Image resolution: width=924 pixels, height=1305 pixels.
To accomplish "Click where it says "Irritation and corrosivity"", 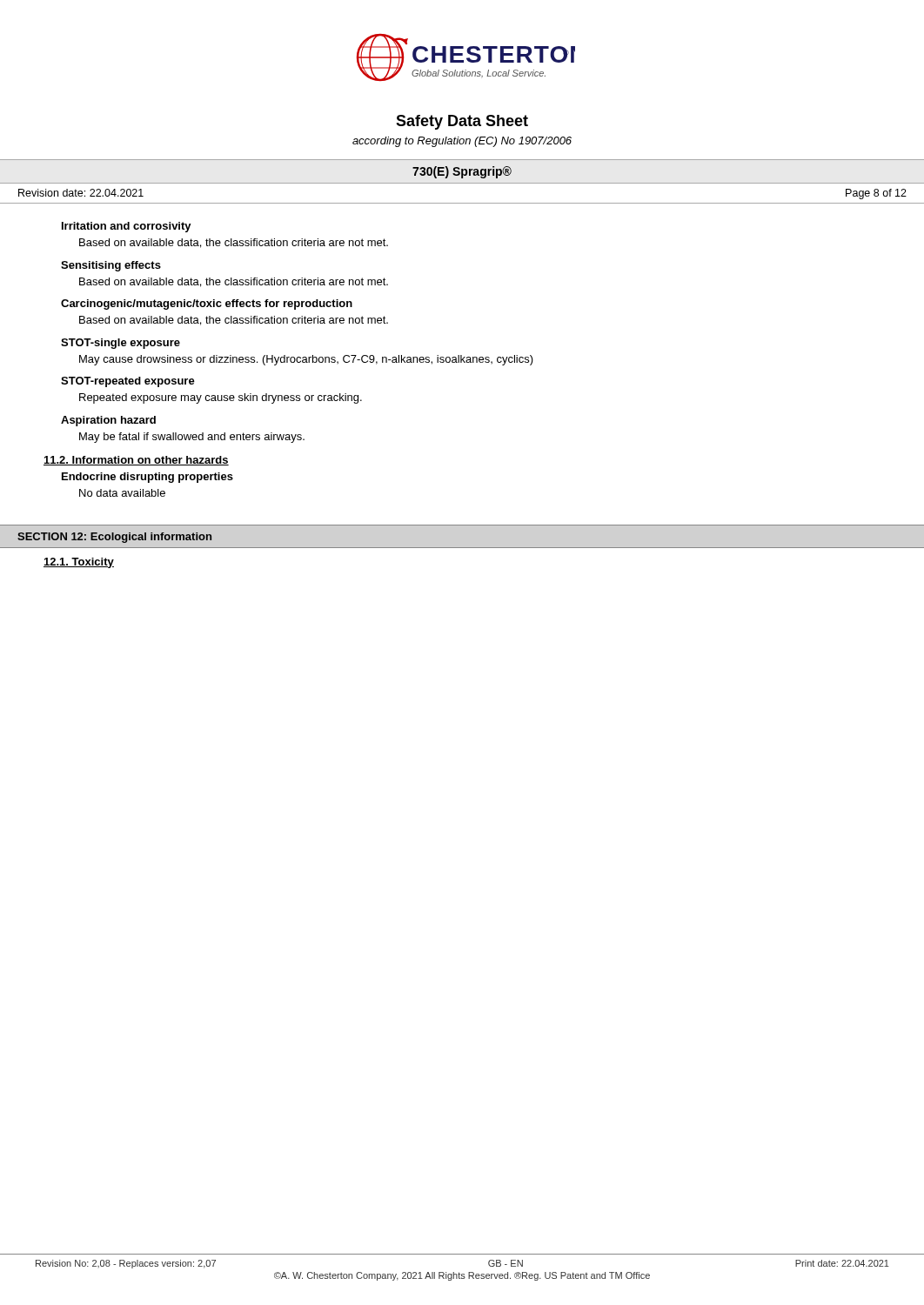I will click(x=127, y=227).
